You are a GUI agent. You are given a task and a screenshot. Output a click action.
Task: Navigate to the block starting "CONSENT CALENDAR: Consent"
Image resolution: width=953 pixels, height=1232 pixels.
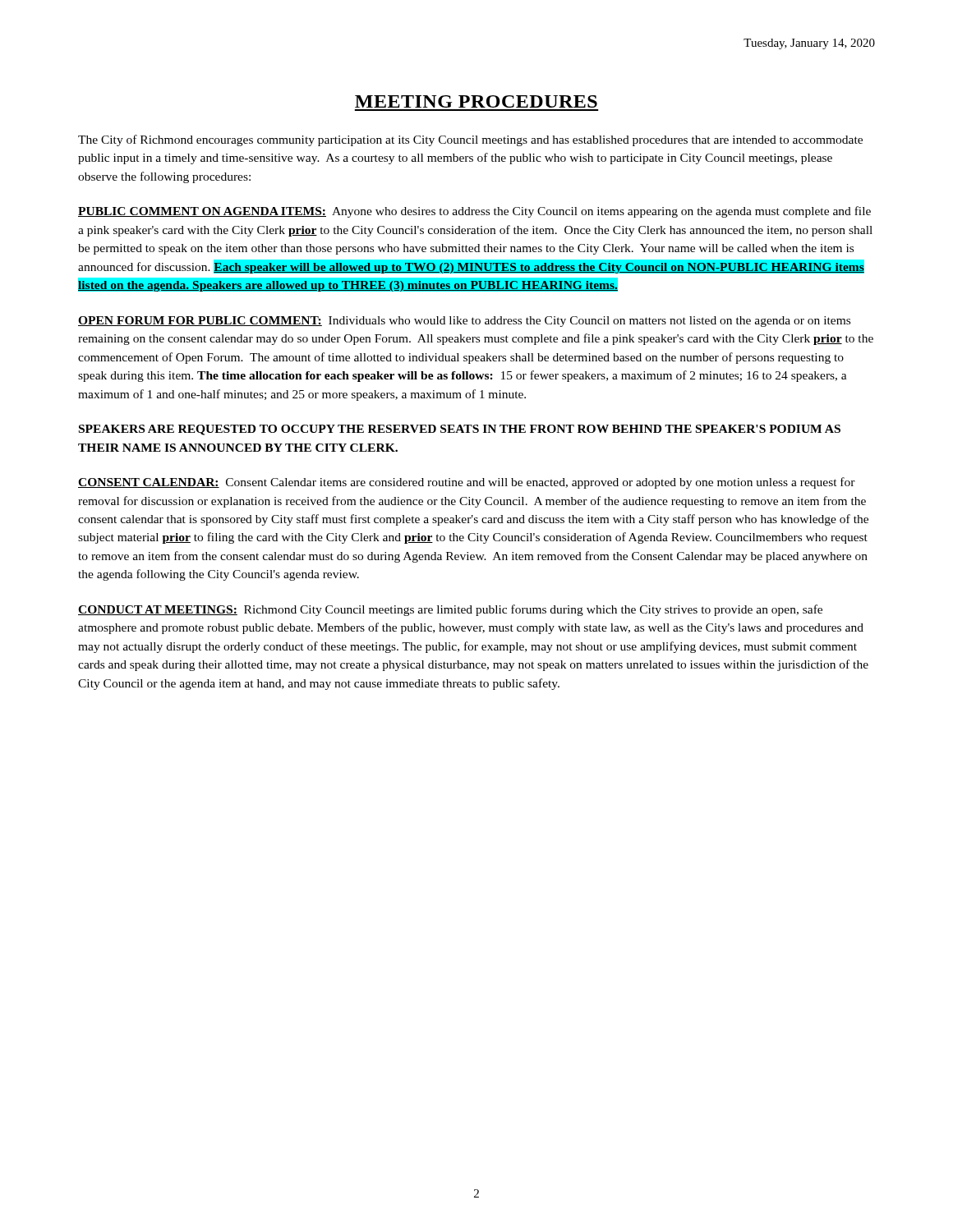(473, 528)
